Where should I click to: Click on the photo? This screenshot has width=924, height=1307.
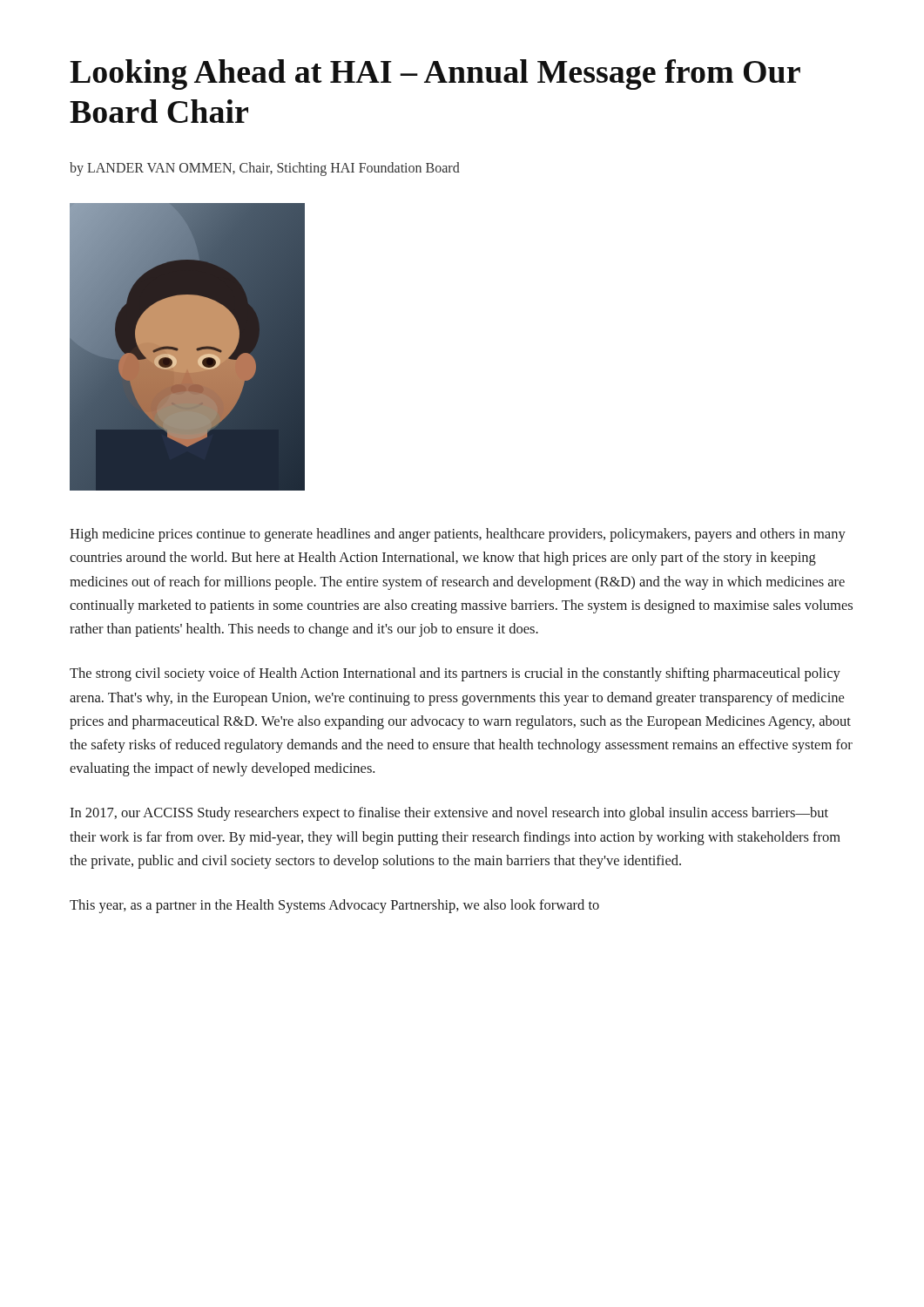coord(462,349)
